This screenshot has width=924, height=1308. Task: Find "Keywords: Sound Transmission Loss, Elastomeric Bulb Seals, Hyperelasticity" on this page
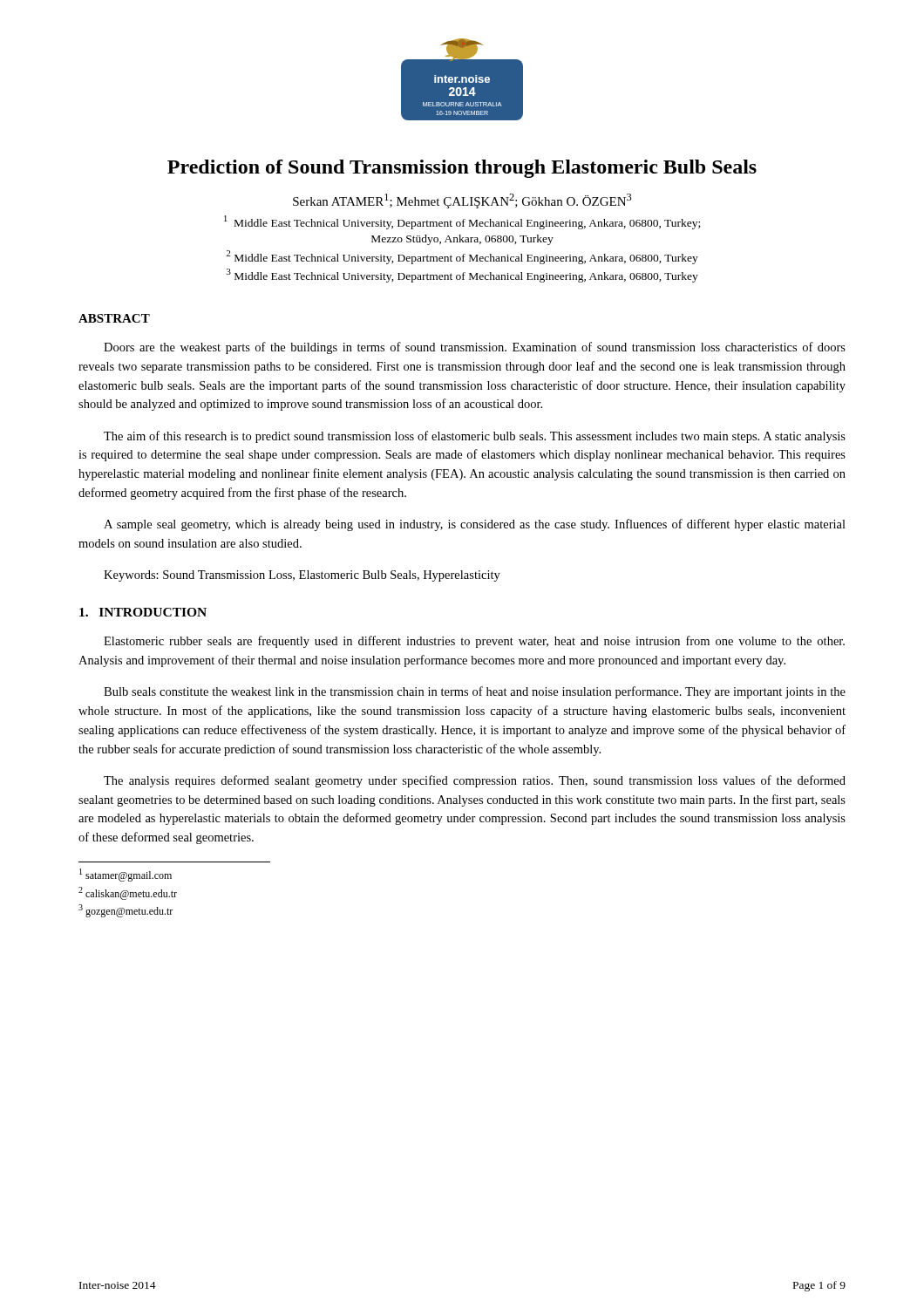(302, 575)
